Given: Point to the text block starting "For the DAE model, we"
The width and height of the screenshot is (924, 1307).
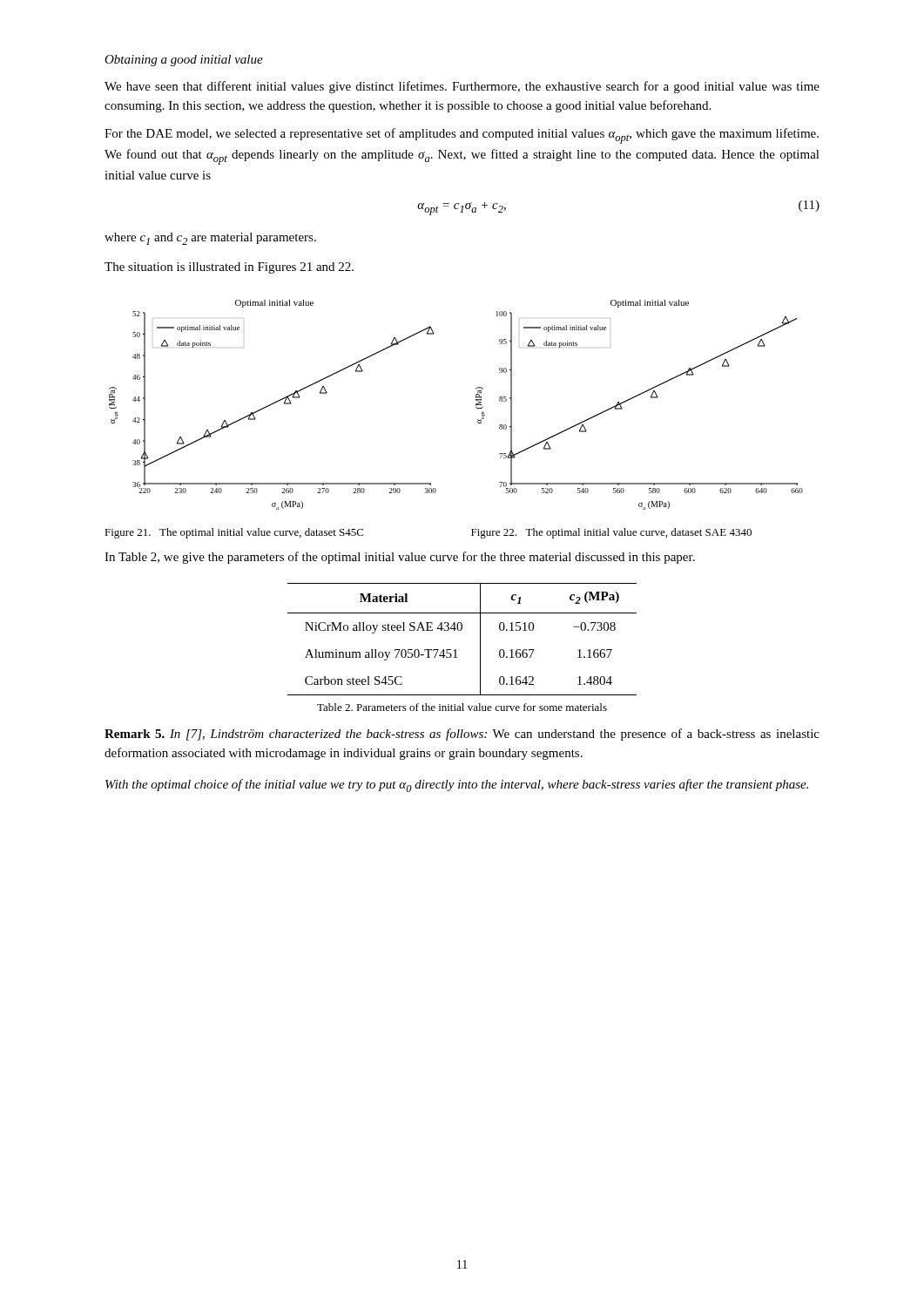Looking at the screenshot, I should 462,154.
